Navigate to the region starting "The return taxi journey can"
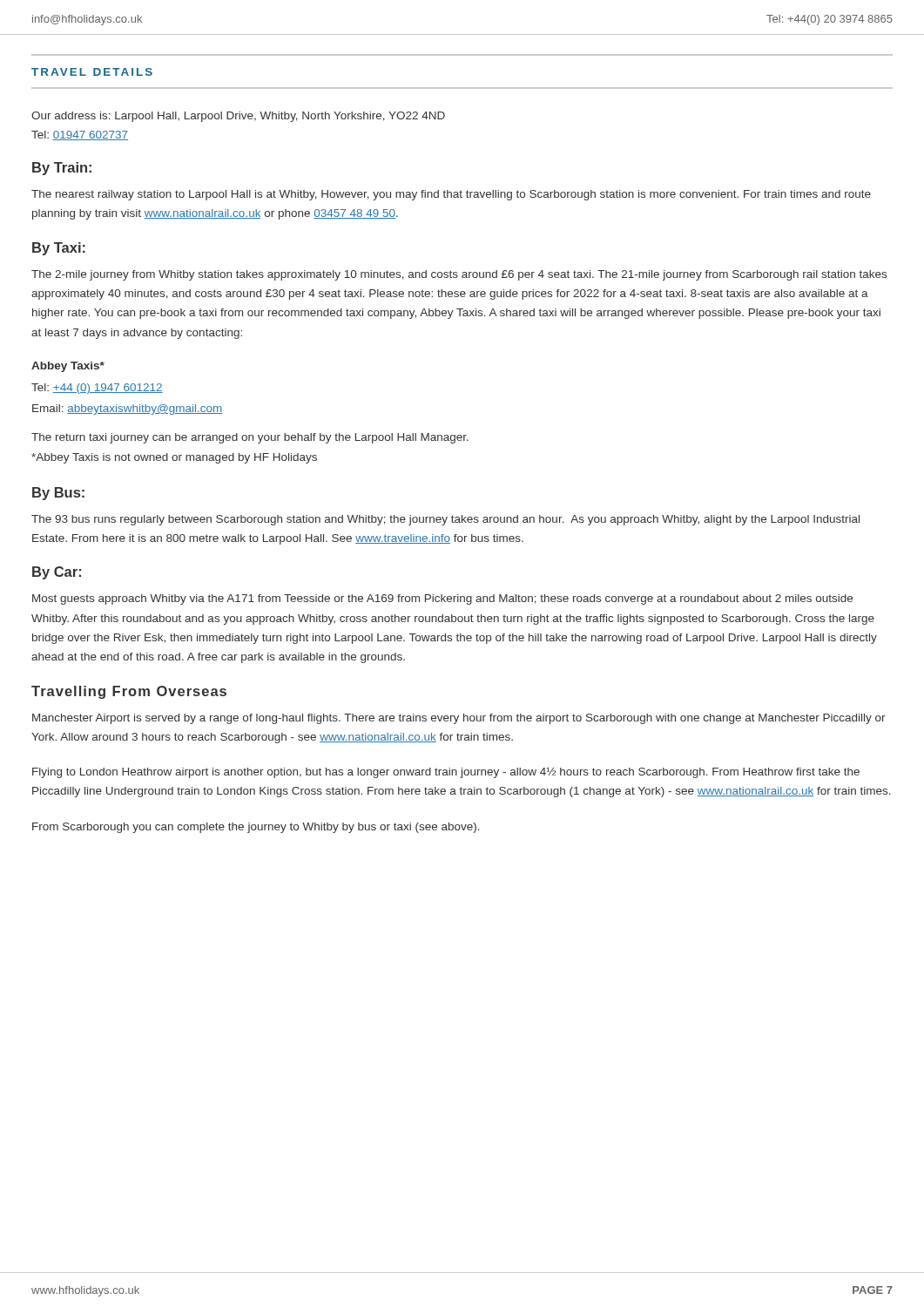 250,447
